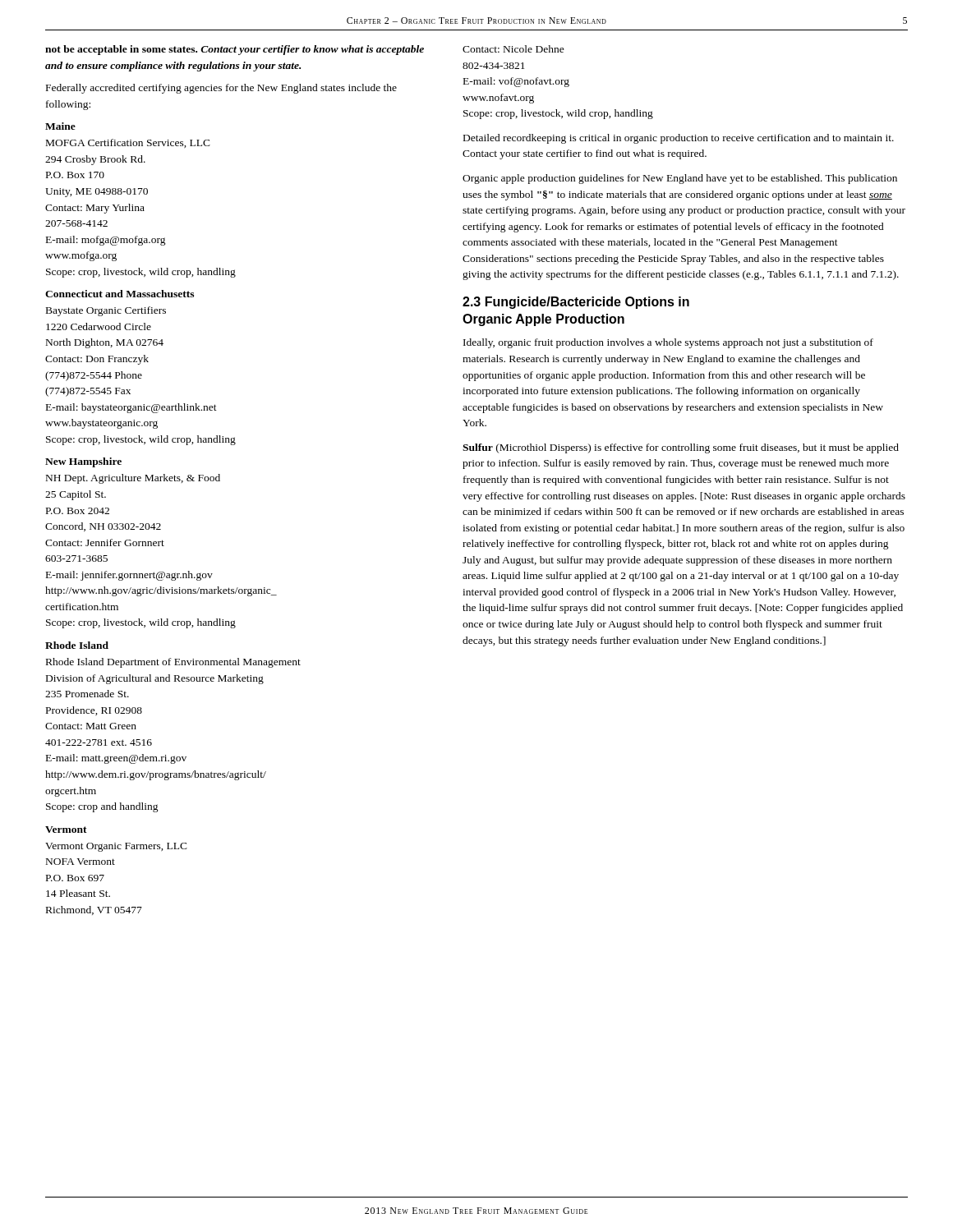This screenshot has height=1232, width=953.
Task: Click the passage that begins "Rhode Island Department of Environmental"
Action: pyautogui.click(x=173, y=663)
